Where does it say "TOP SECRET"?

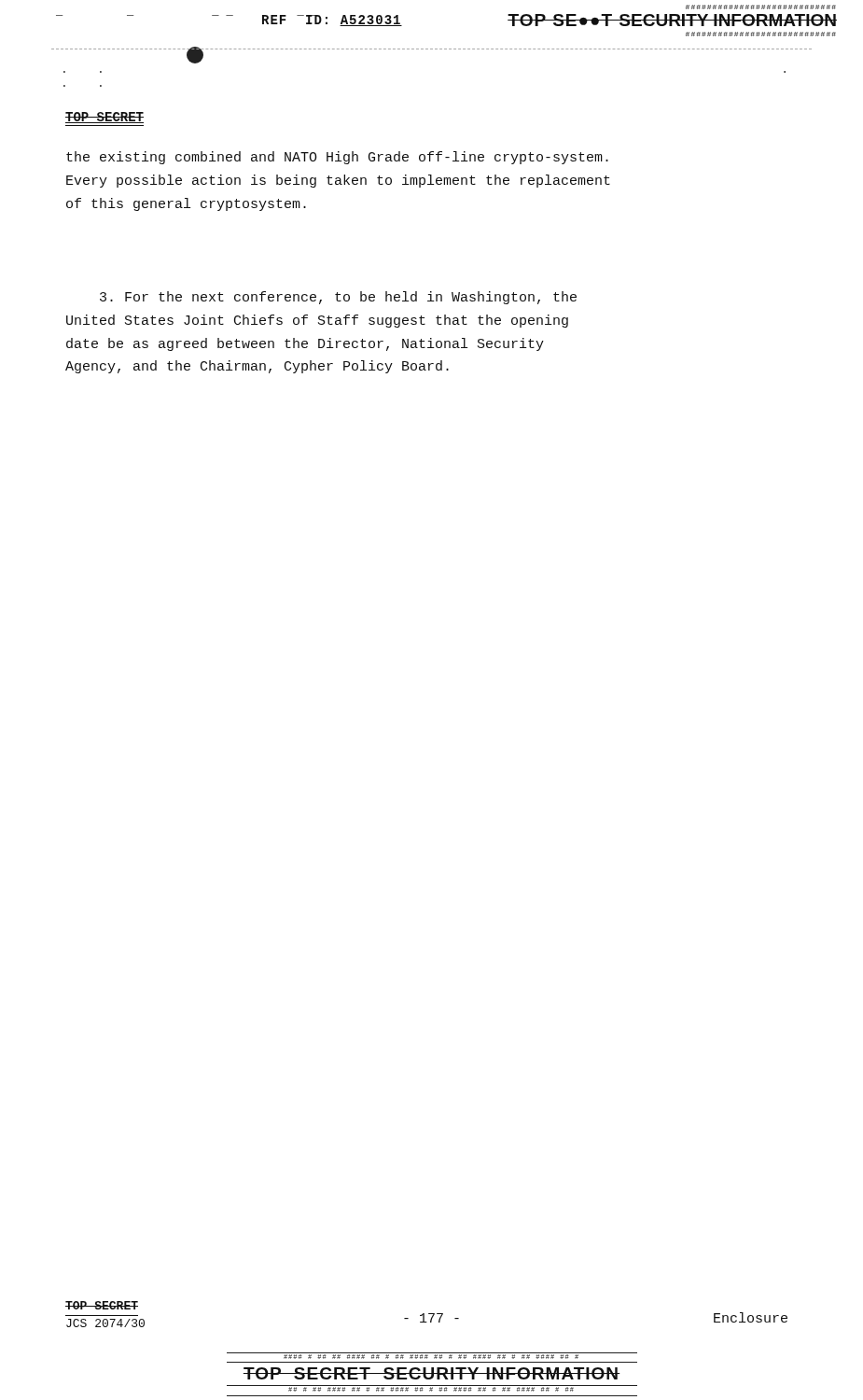(x=105, y=118)
